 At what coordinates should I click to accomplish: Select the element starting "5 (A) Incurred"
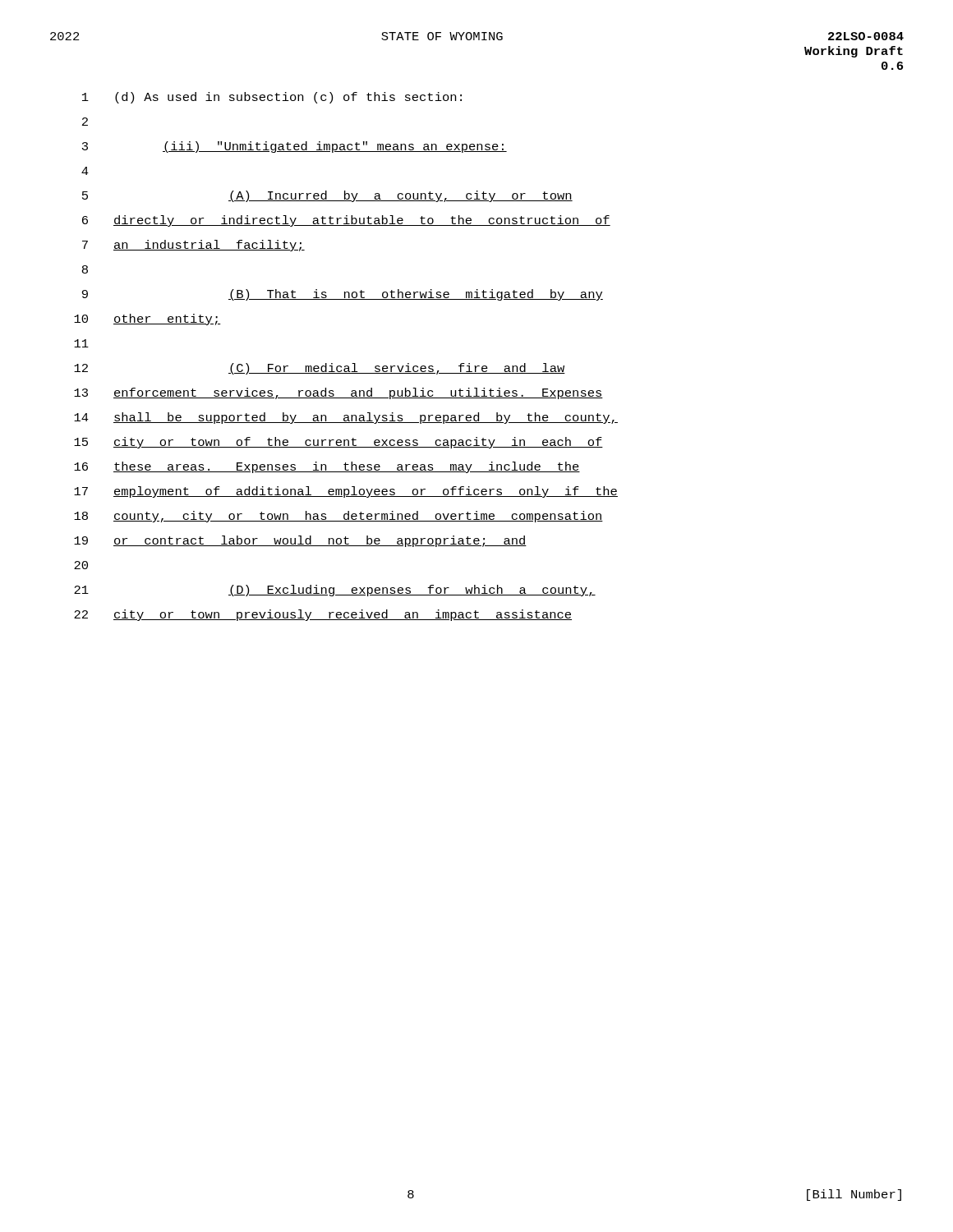(476, 196)
